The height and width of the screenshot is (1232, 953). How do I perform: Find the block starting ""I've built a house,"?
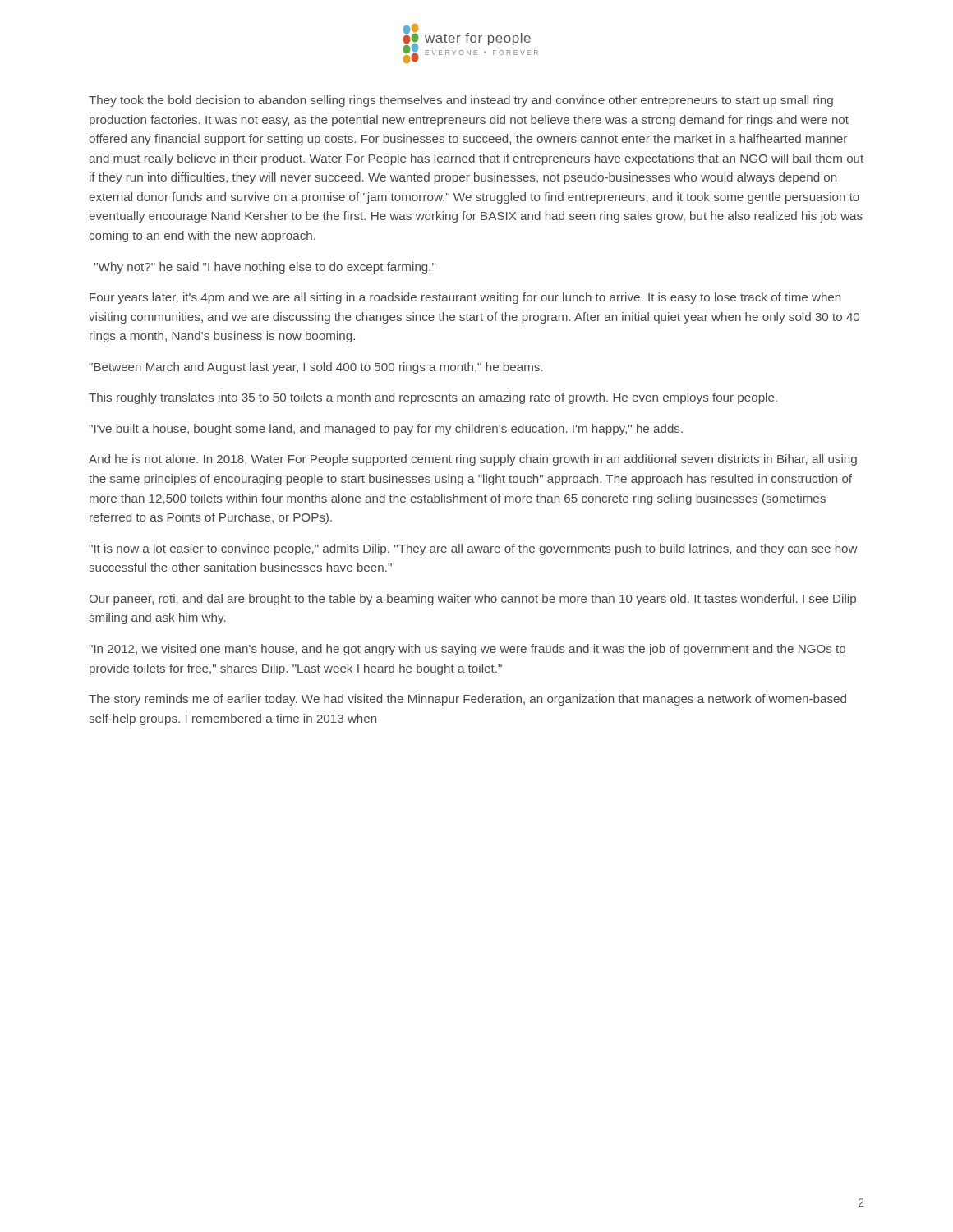click(x=476, y=428)
